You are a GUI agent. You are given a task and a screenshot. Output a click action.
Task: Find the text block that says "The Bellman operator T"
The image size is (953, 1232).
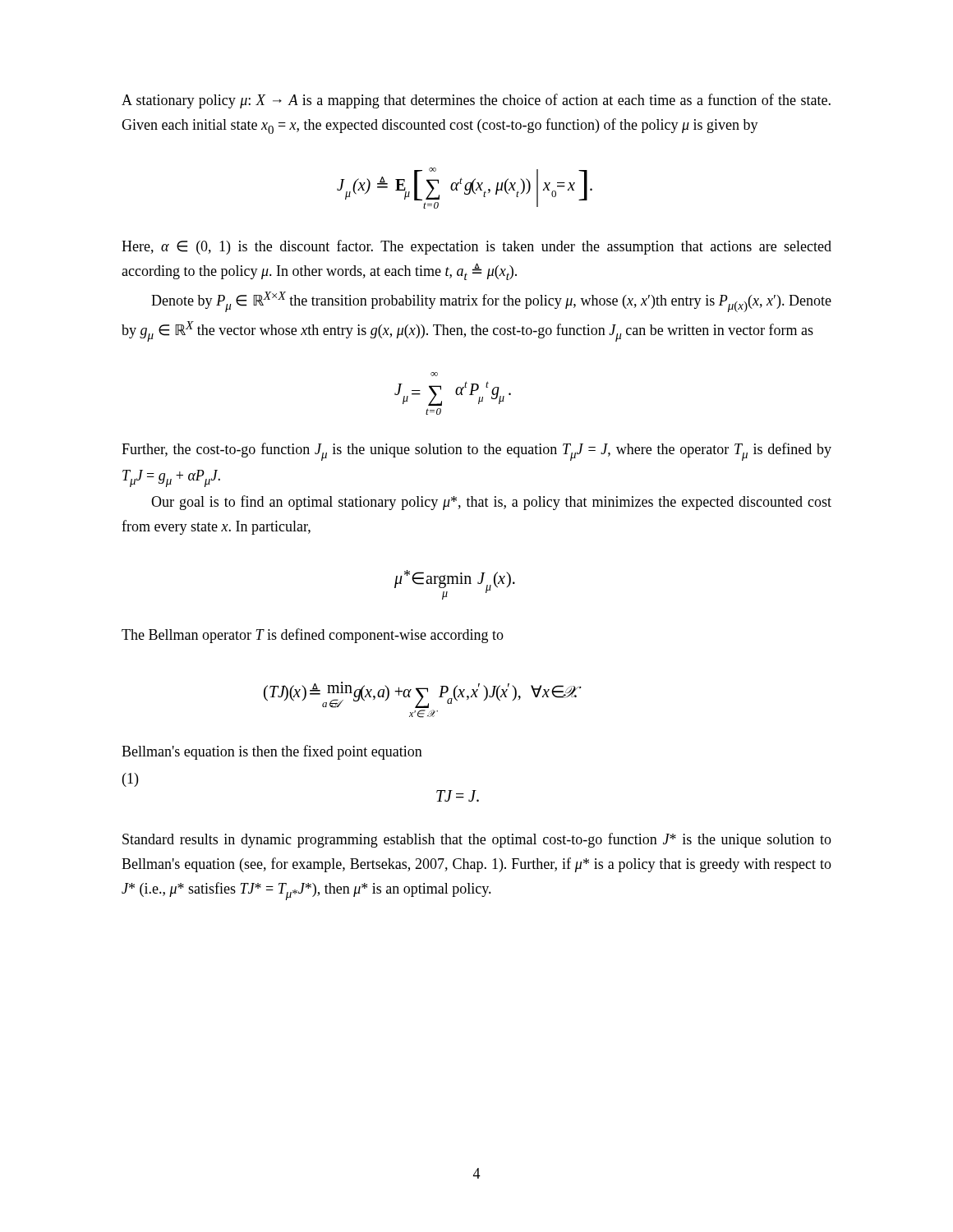476,635
